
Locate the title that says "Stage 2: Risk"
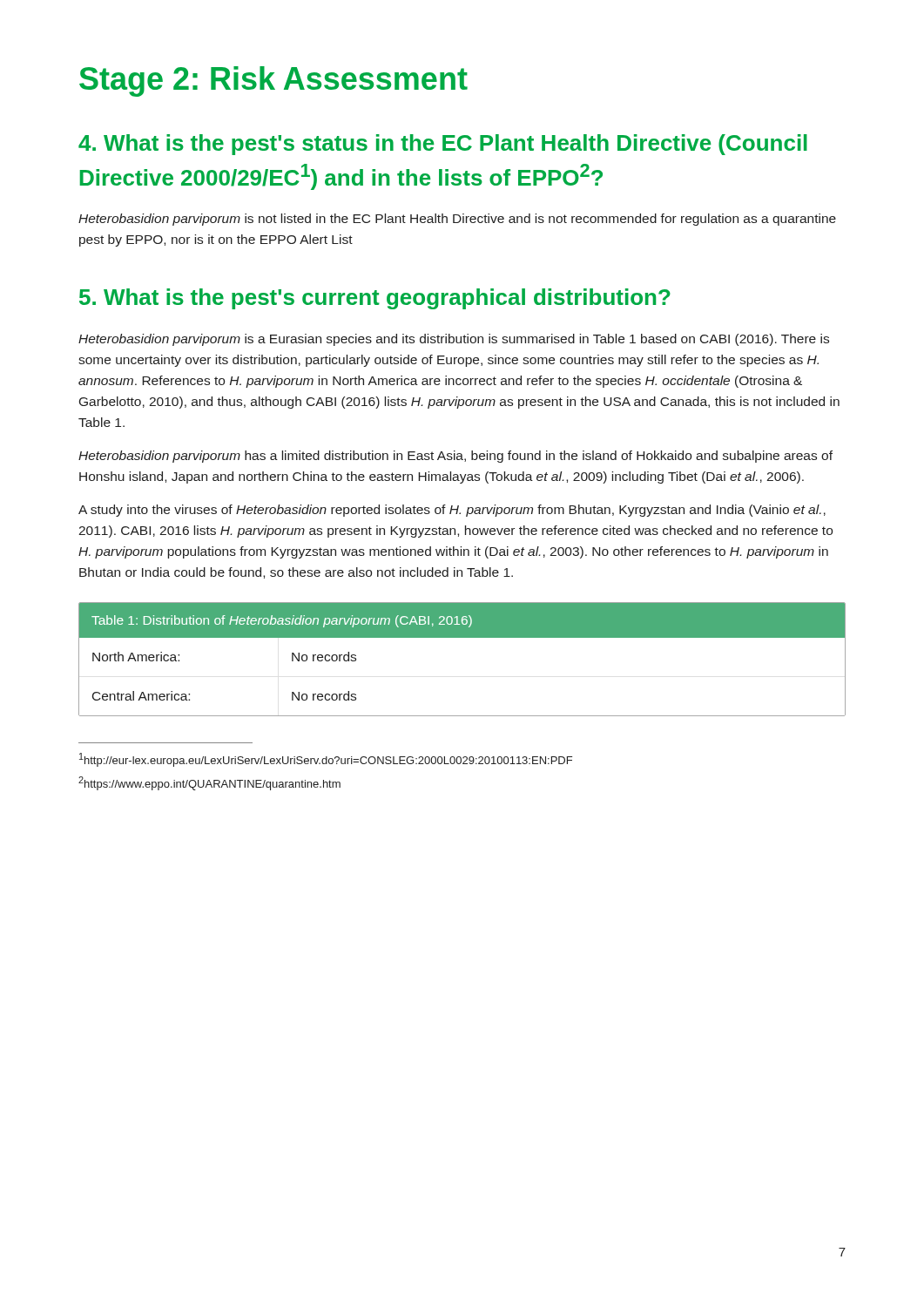pyautogui.click(x=462, y=79)
